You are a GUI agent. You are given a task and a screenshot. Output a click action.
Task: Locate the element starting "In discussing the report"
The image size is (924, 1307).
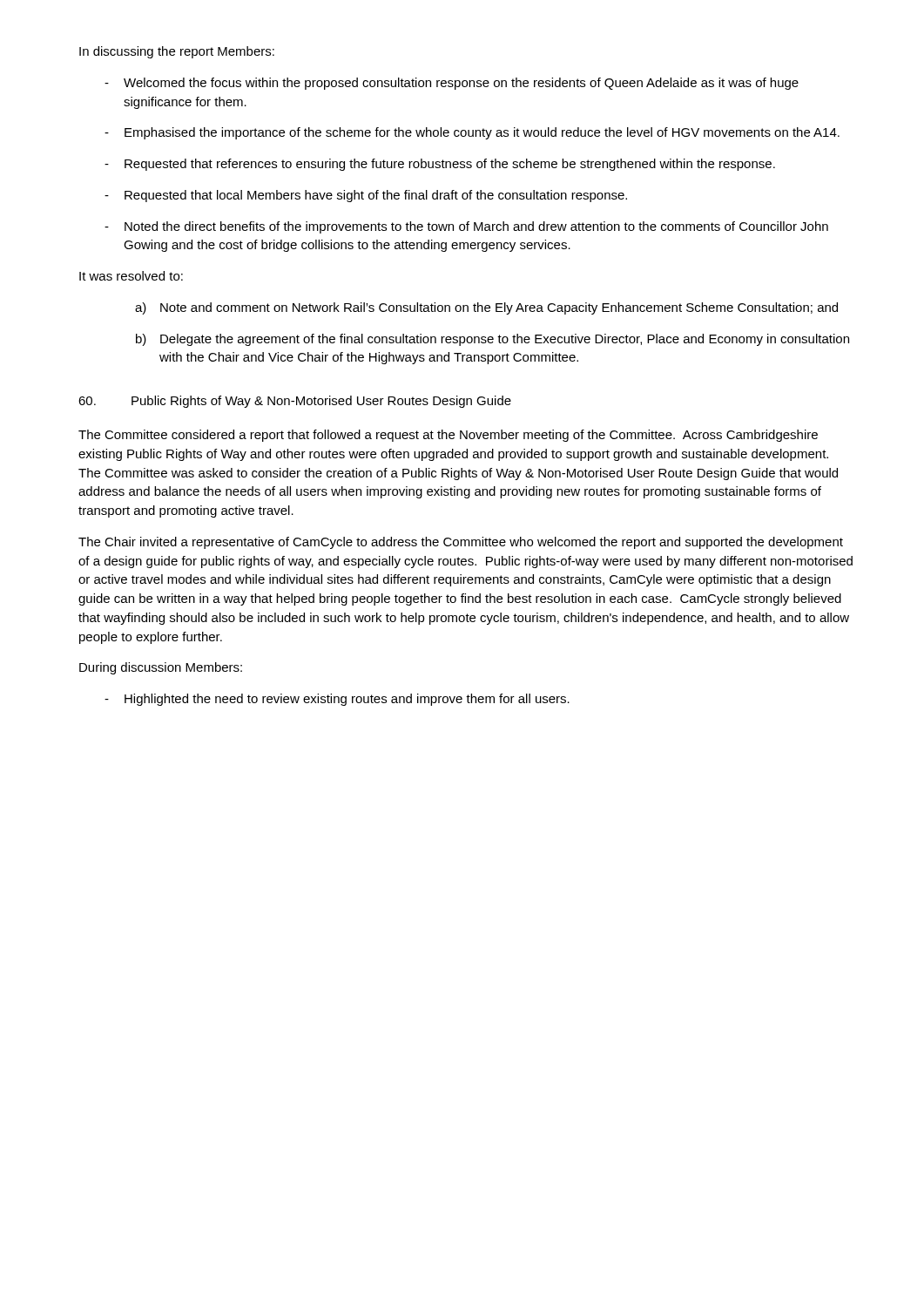pos(177,52)
